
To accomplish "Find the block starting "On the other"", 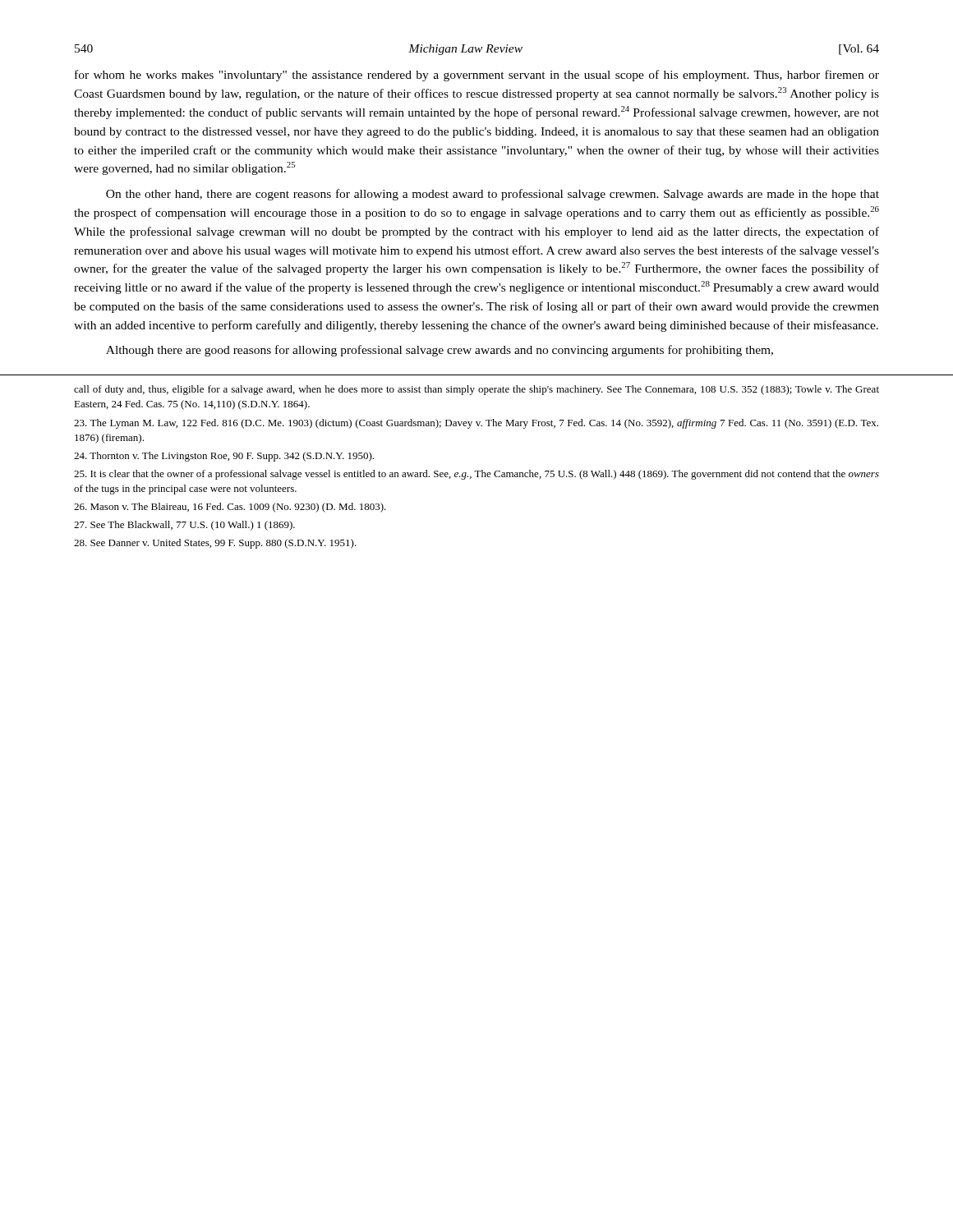I will [x=476, y=260].
